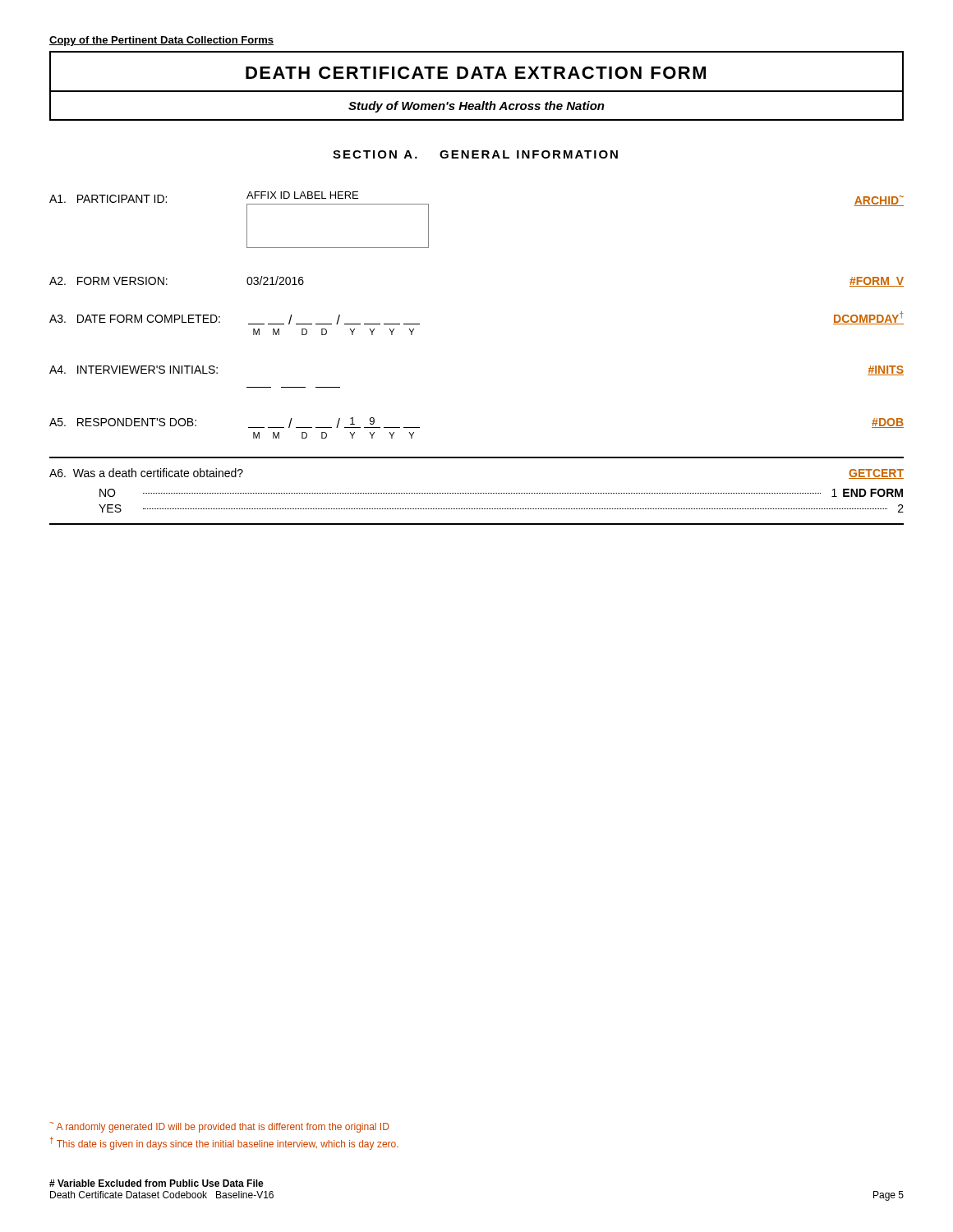Viewport: 953px width, 1232px height.
Task: Find the passage starting "~ A randomly generated ID will"
Action: click(219, 1126)
